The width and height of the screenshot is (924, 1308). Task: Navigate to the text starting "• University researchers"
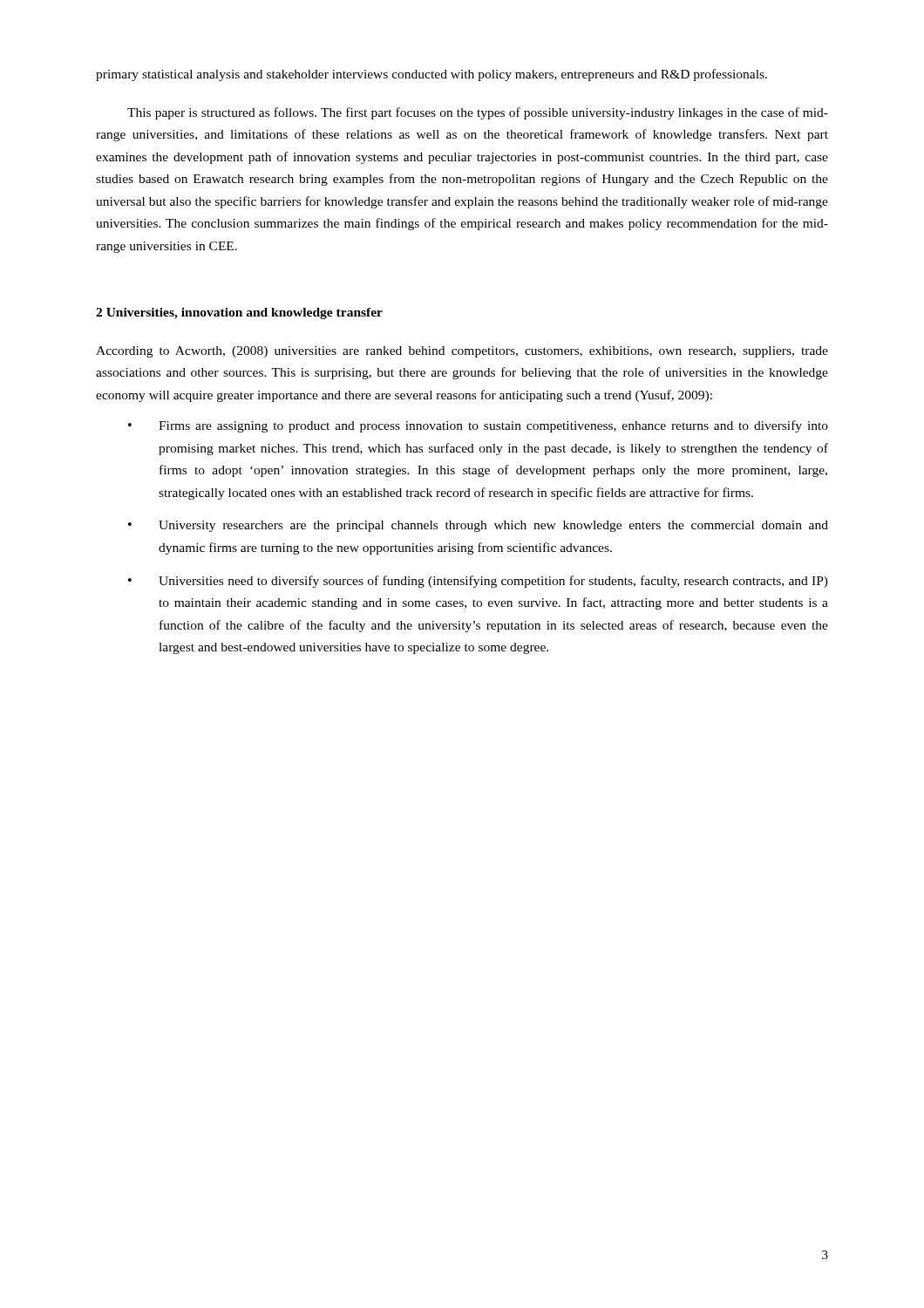tap(462, 536)
